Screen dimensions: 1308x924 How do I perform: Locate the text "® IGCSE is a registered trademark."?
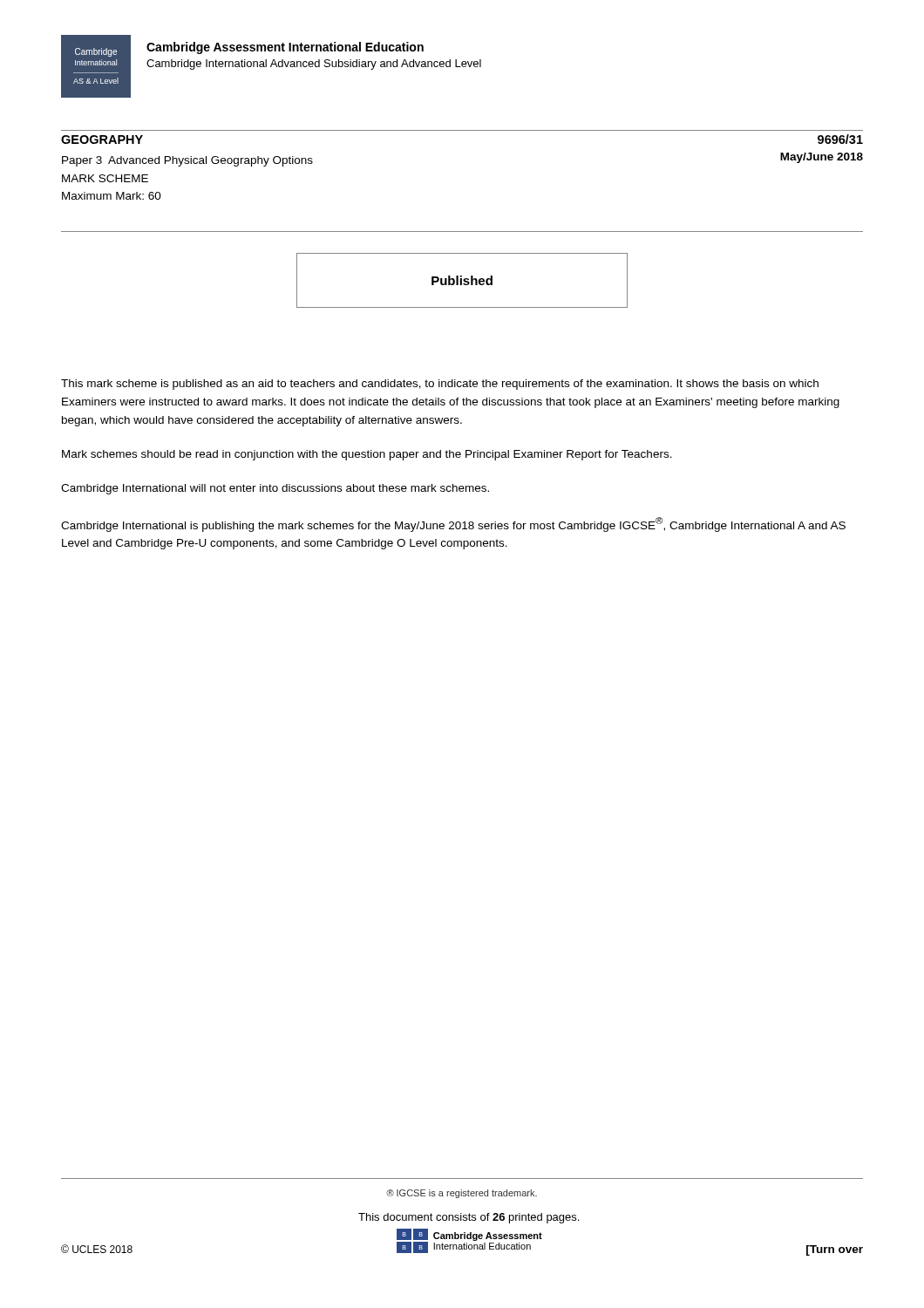coord(462,1193)
